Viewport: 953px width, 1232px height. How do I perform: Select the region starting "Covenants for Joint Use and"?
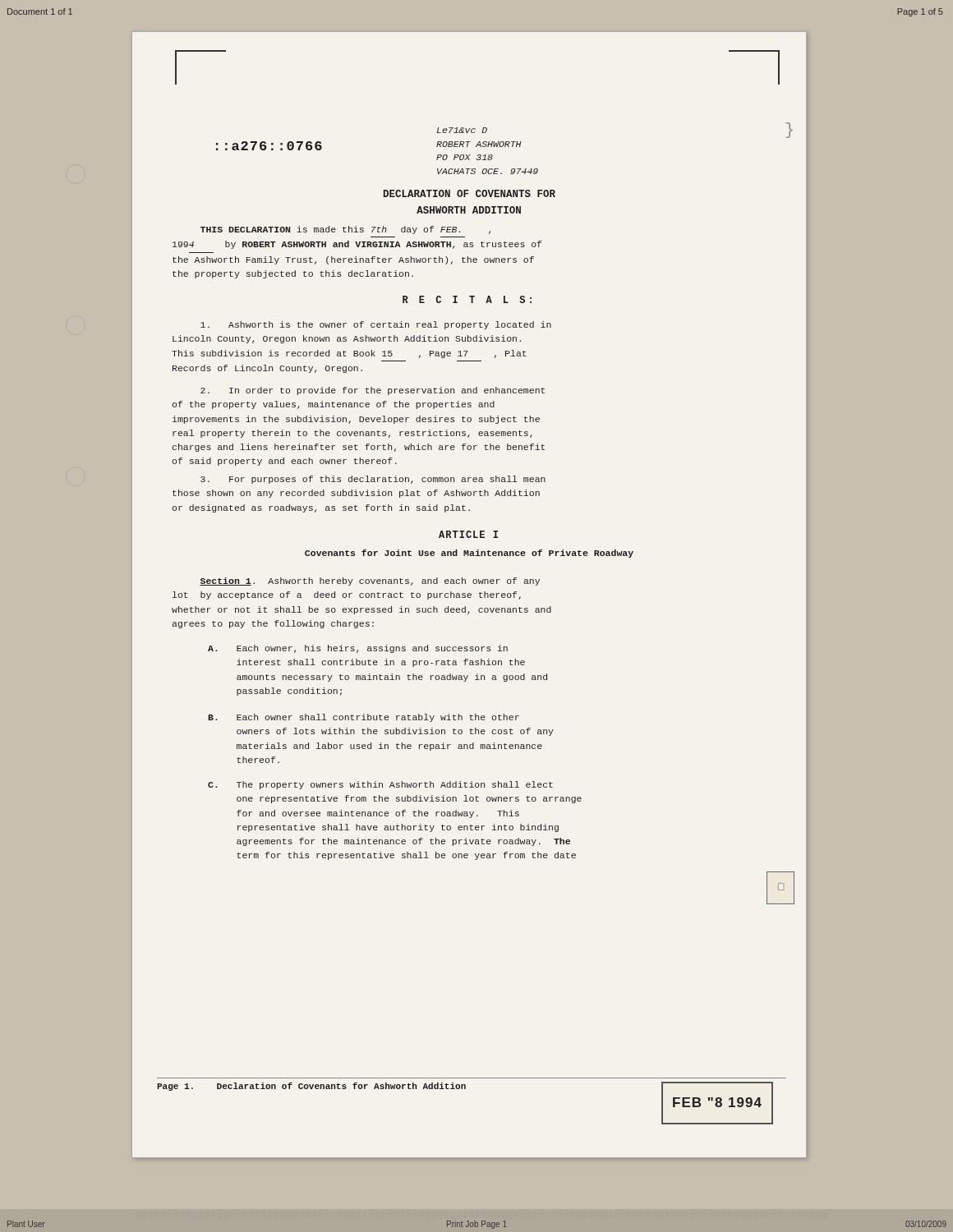point(469,553)
